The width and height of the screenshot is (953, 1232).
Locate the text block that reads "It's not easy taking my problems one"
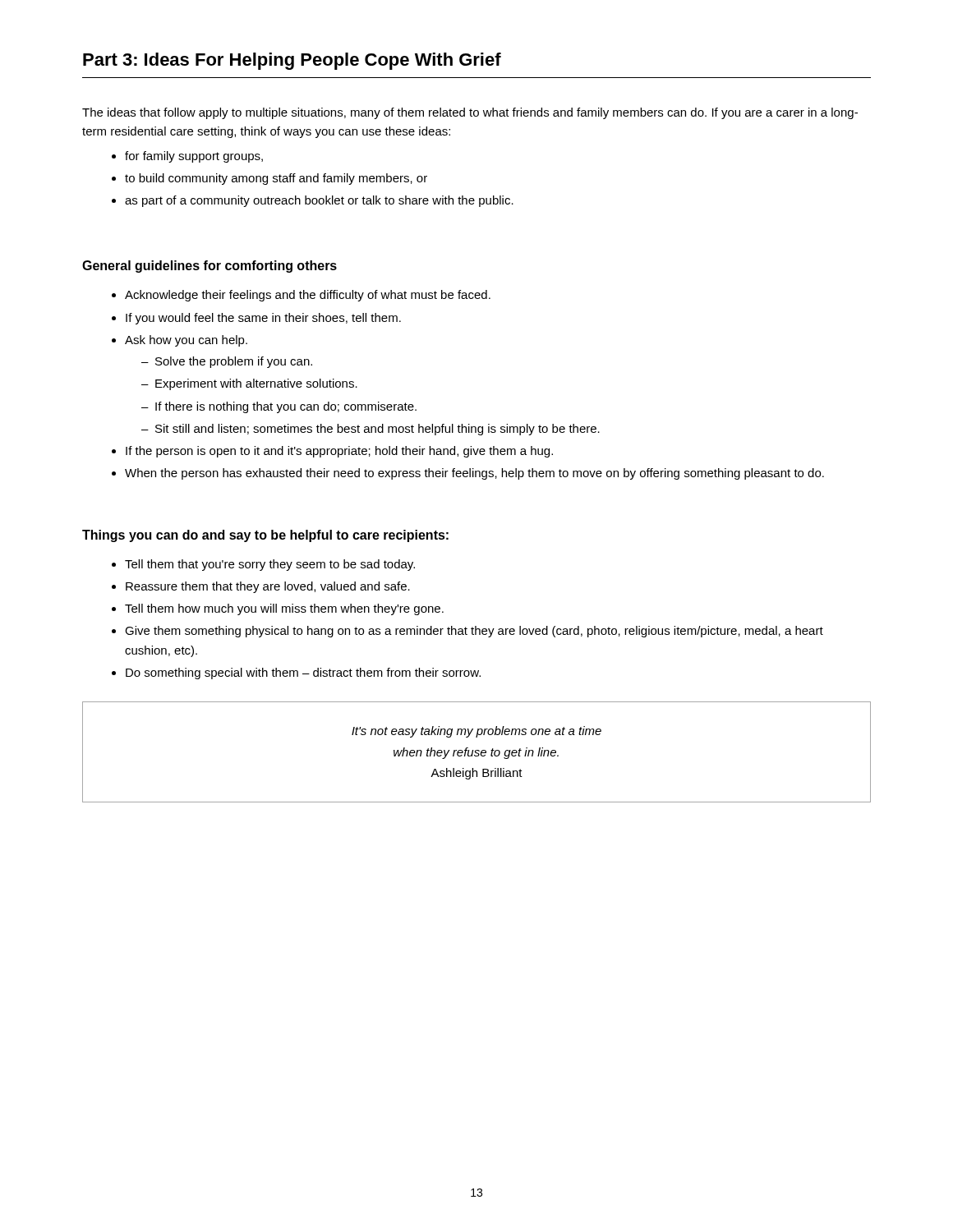(476, 752)
